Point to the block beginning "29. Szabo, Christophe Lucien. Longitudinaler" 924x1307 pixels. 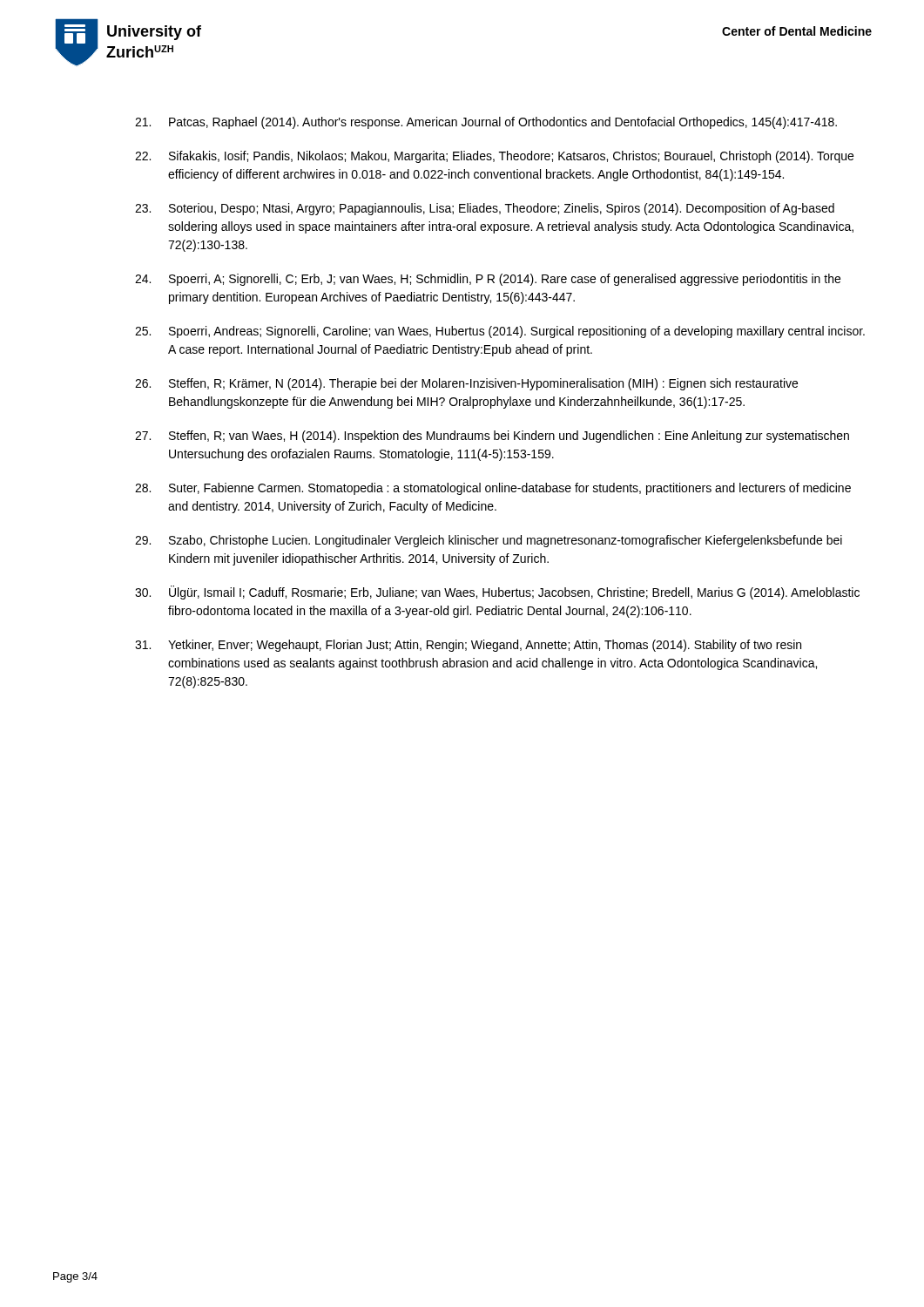[503, 550]
